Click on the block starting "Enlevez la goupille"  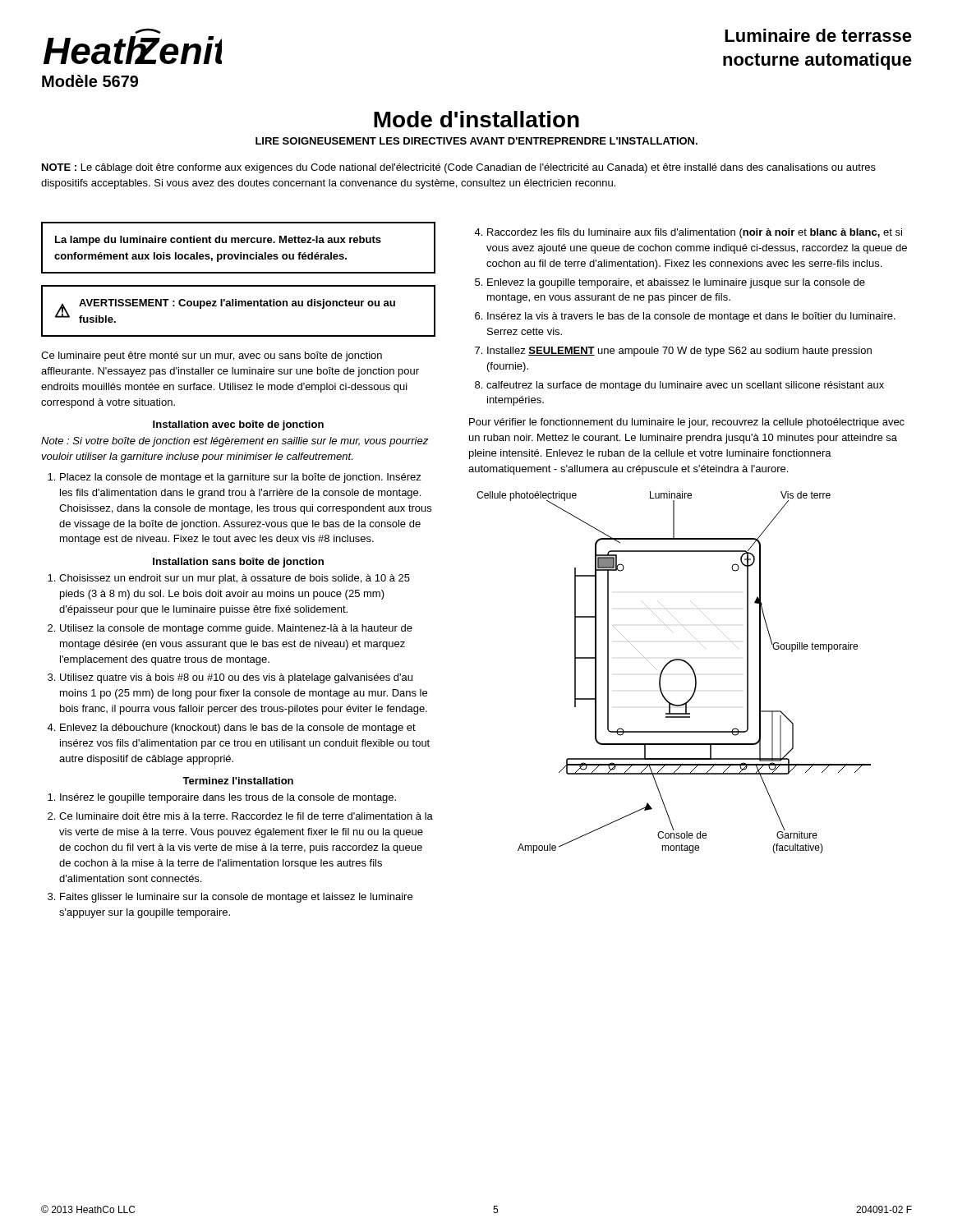pyautogui.click(x=676, y=289)
